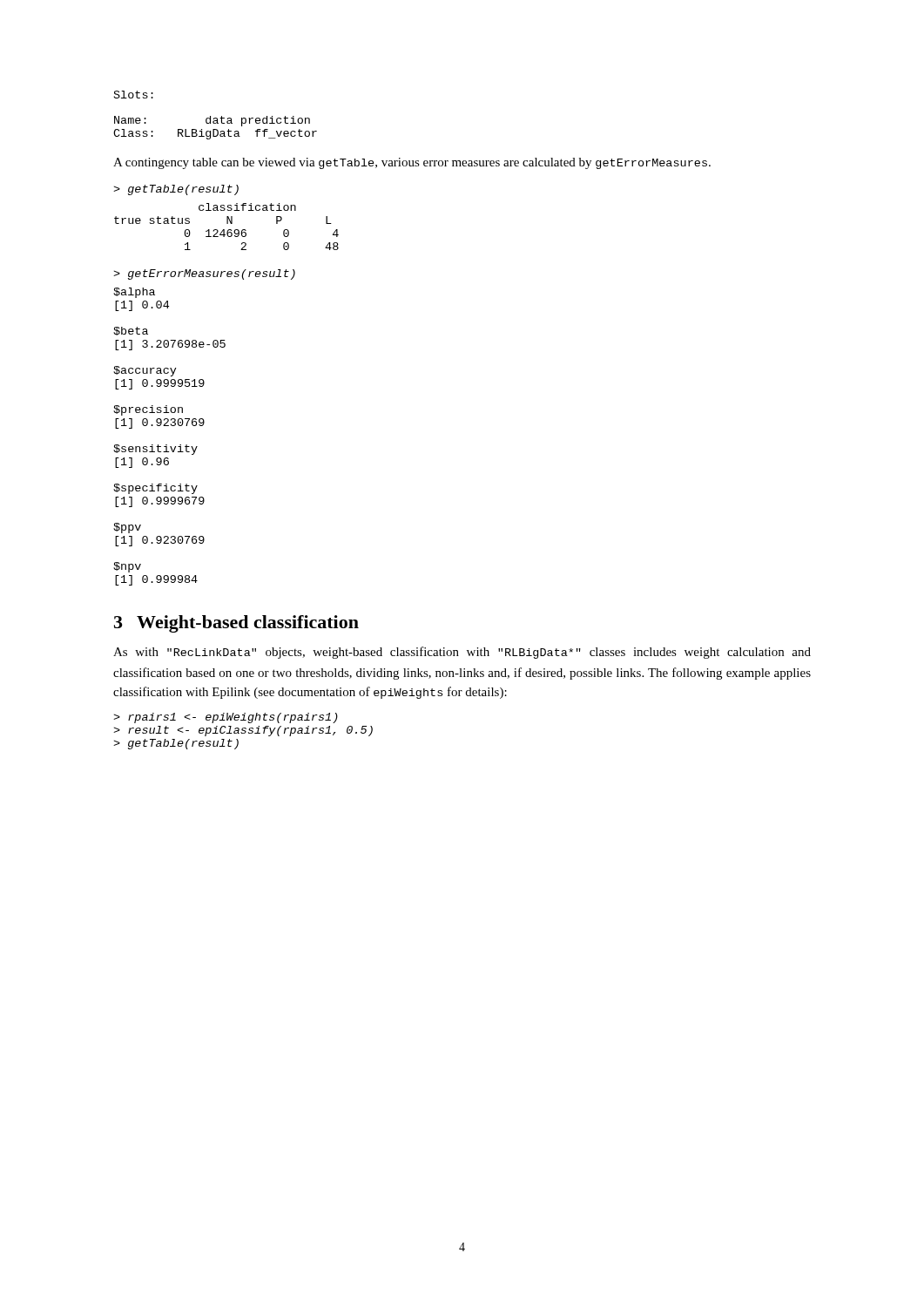Find the text starting "As with "RecLinkData" objects, weight-based classification with "RLBigData*""

[x=462, y=672]
